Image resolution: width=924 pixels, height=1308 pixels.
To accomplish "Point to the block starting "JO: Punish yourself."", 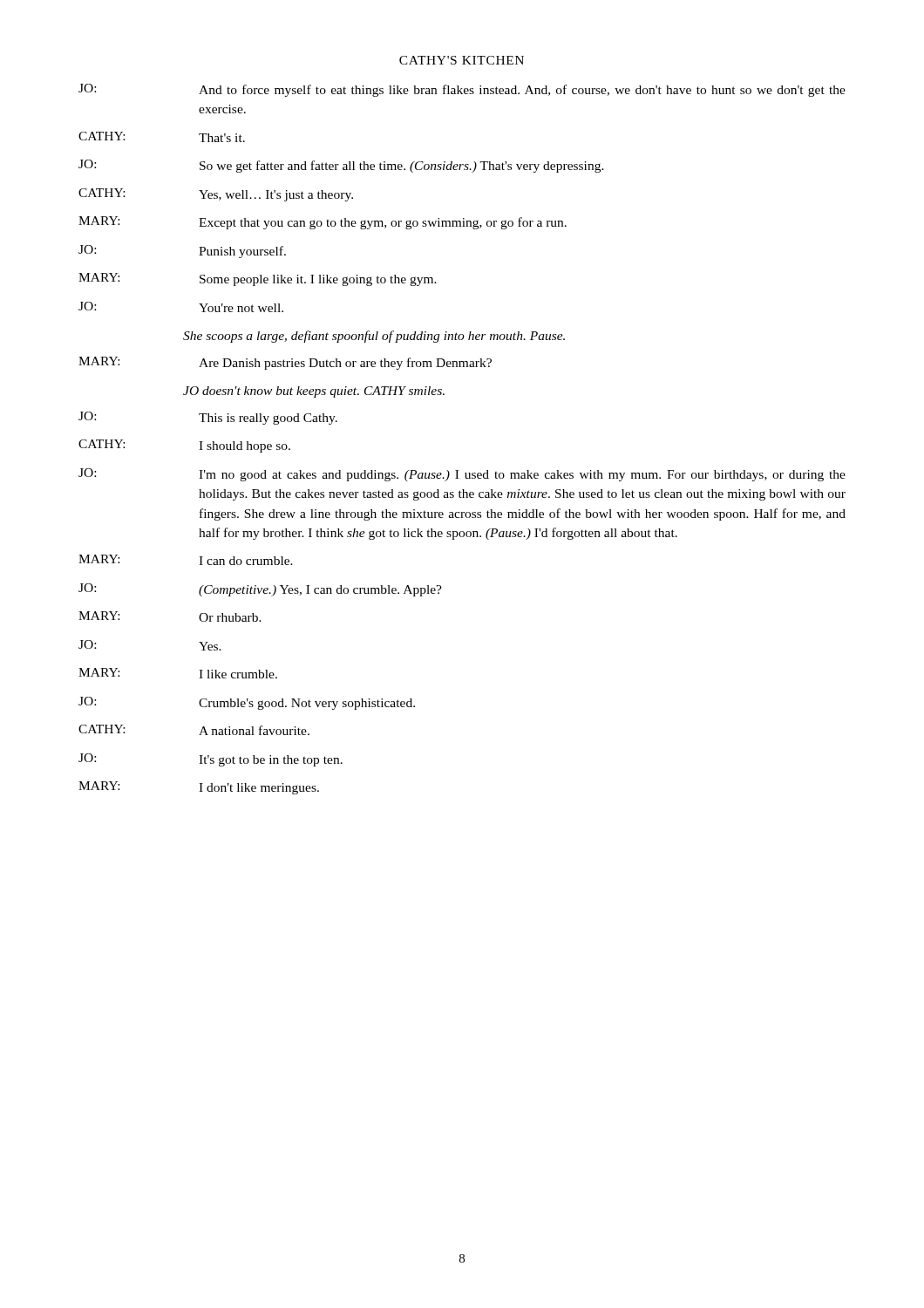I will pos(86,252).
